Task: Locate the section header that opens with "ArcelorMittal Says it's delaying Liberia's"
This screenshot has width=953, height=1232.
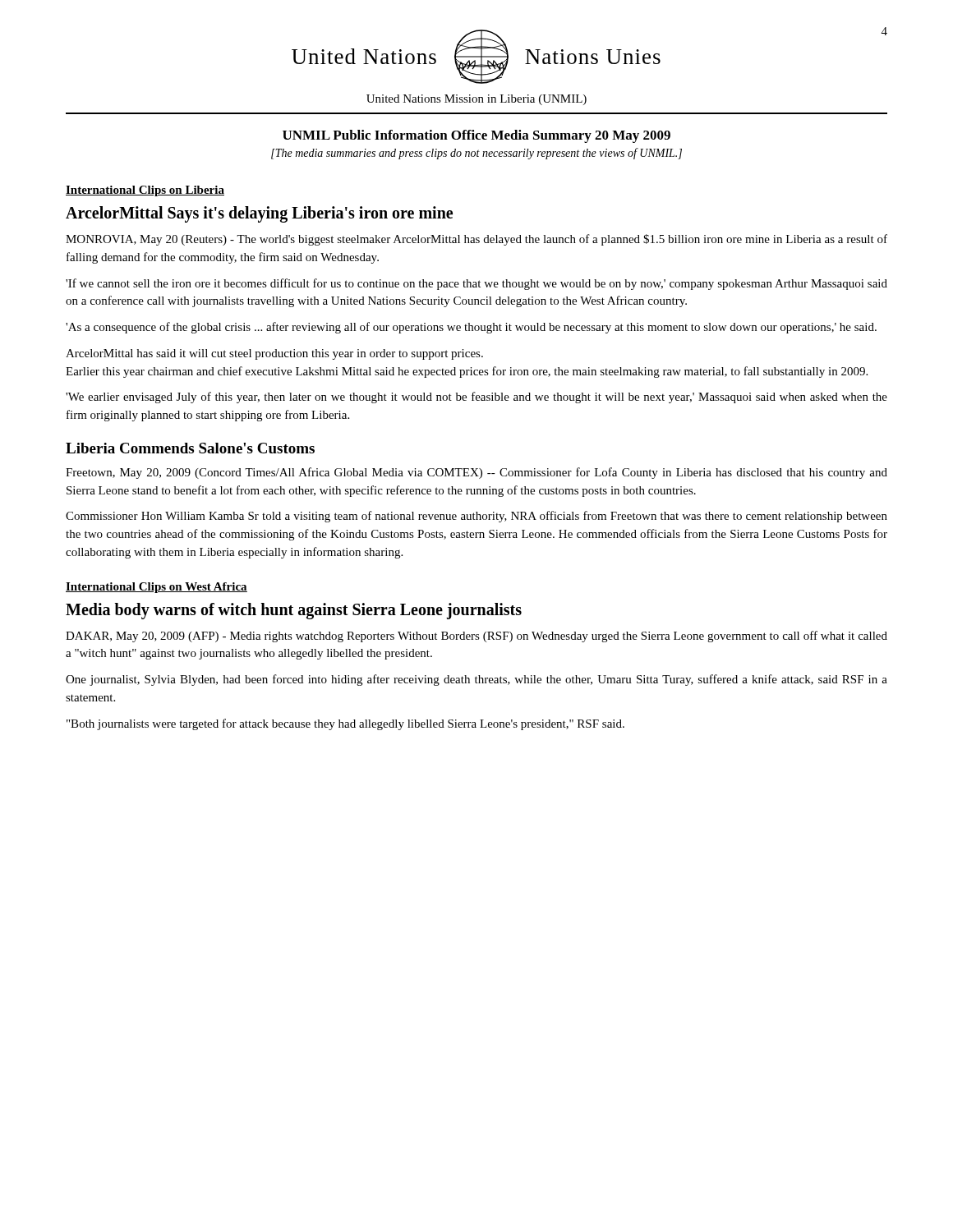Action: pyautogui.click(x=260, y=213)
